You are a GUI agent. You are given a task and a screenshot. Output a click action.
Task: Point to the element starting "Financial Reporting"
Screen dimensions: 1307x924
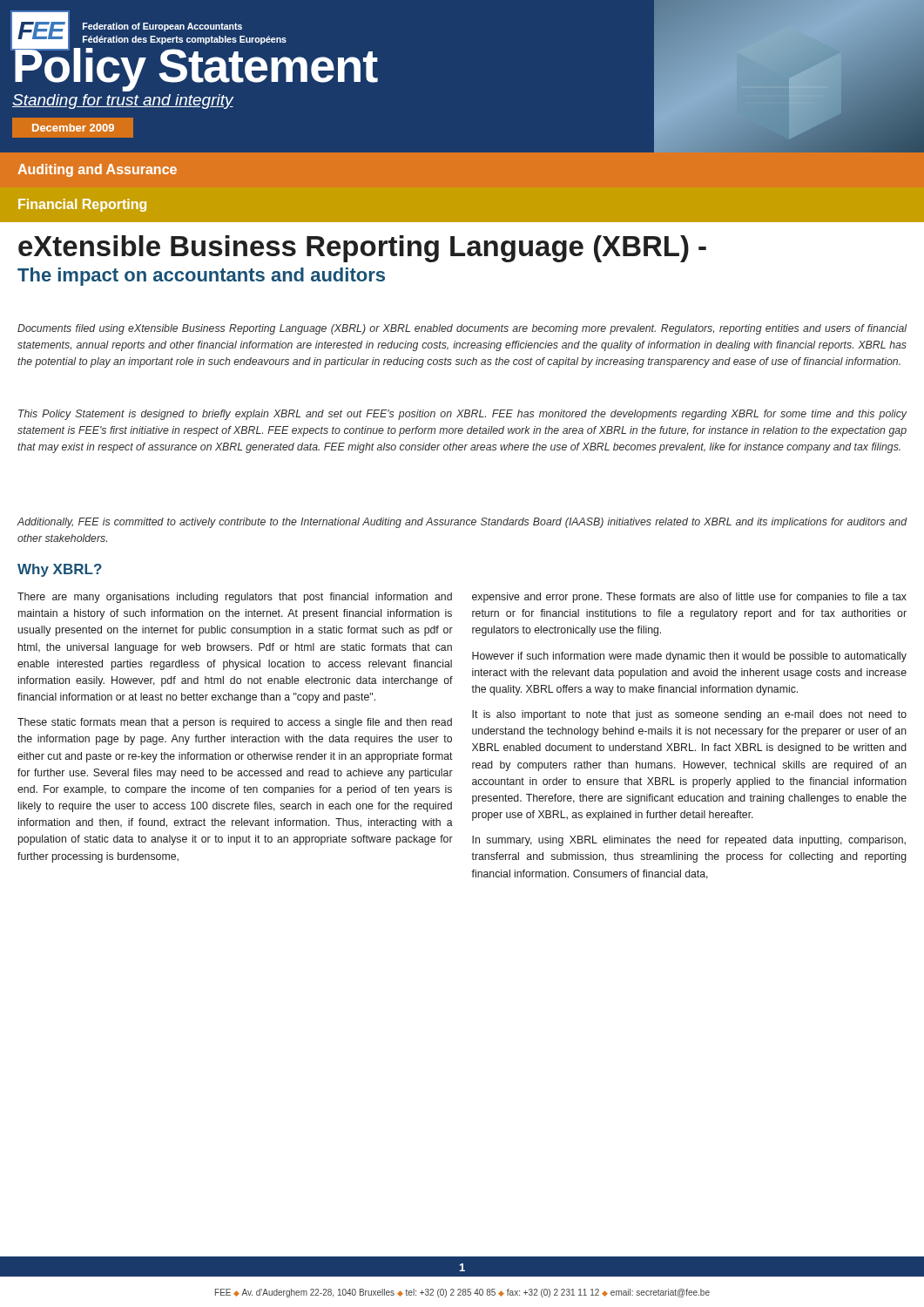coord(82,205)
